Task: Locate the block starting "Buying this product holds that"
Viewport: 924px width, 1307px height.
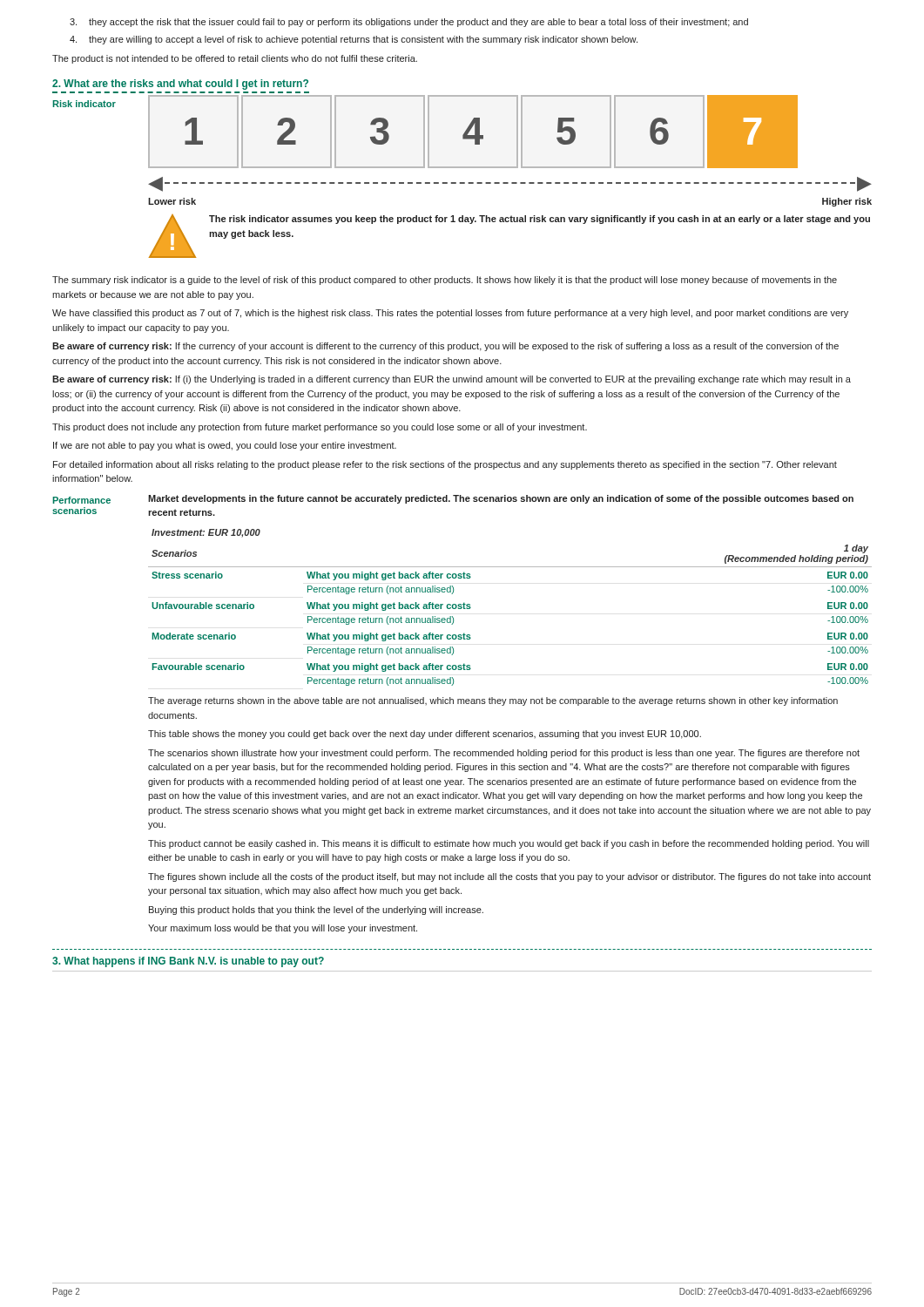Action: click(x=316, y=909)
